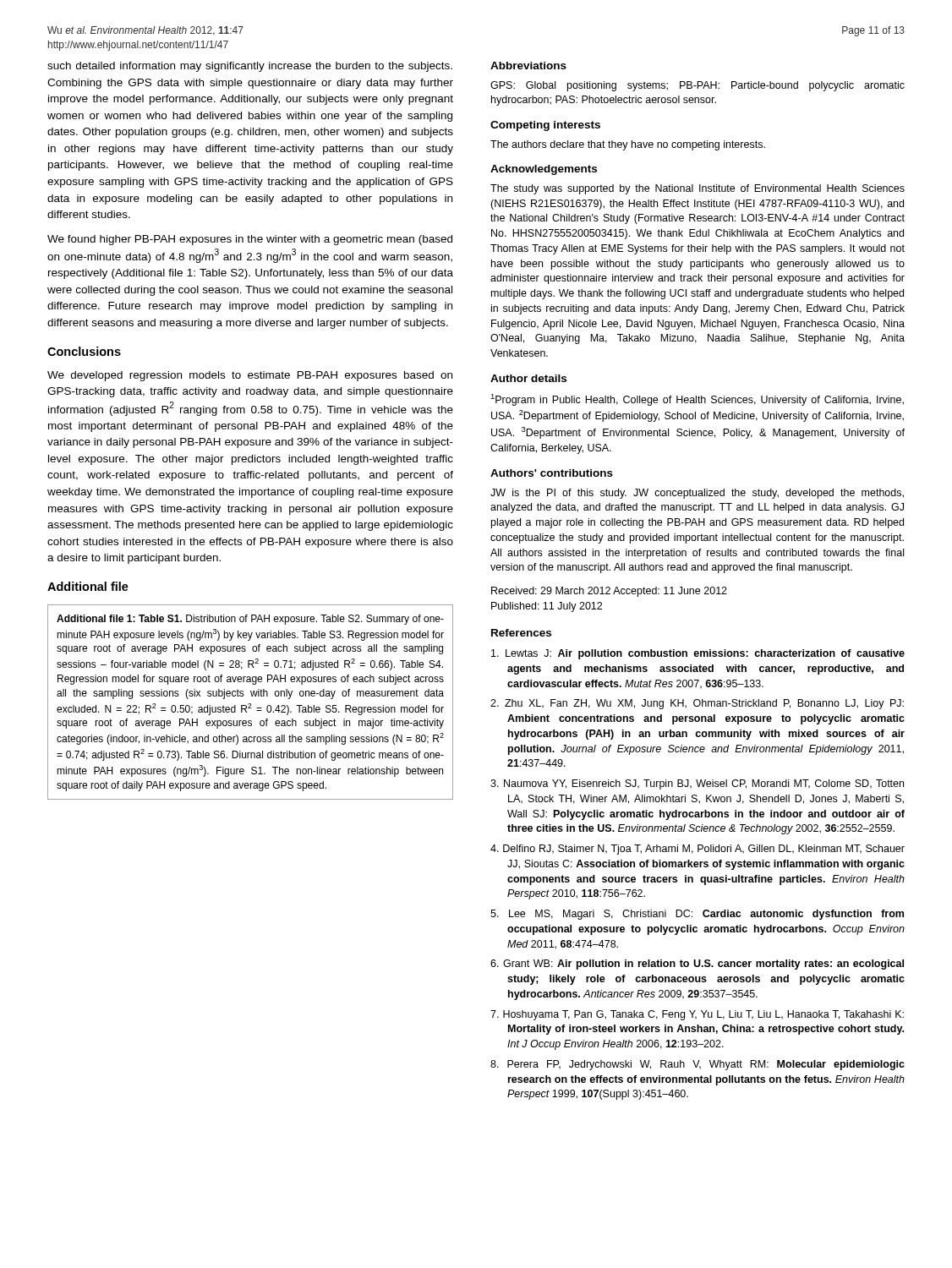This screenshot has width=952, height=1268.
Task: Point to the text starting "JW is the PI of this"
Action: [698, 530]
